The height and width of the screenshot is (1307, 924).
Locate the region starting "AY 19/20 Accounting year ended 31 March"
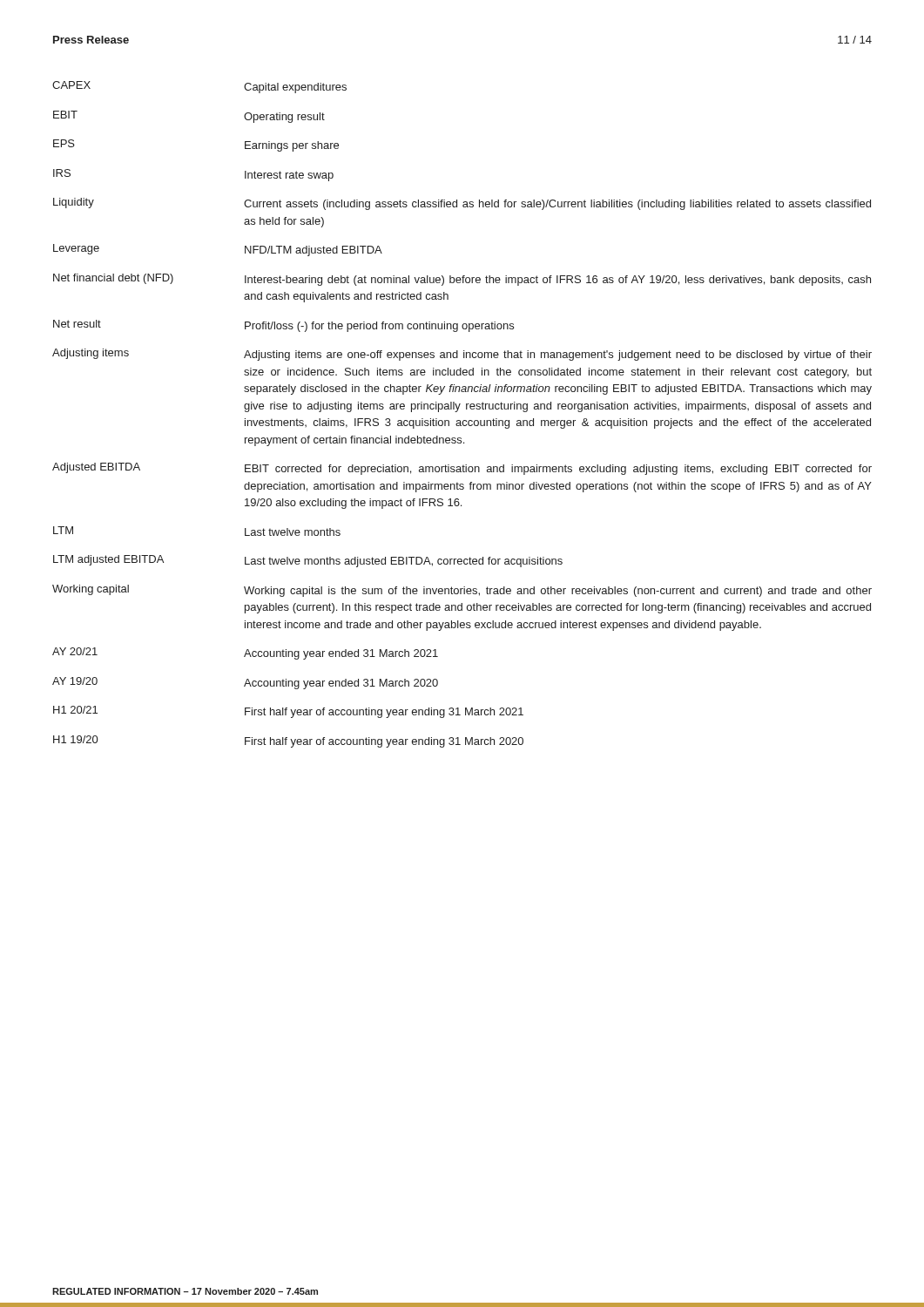click(245, 683)
